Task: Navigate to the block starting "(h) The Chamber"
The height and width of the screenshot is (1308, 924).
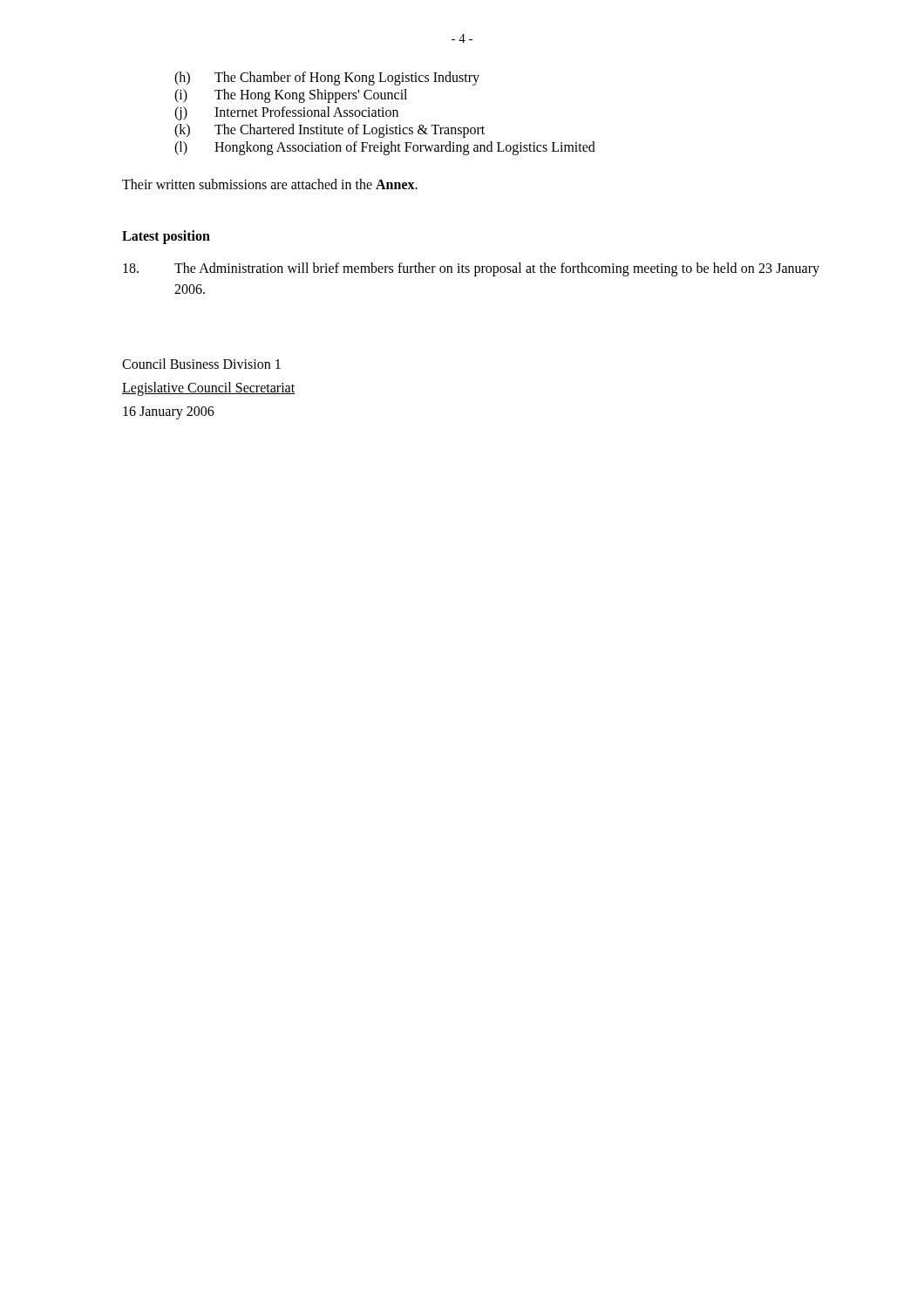Action: pos(327,78)
